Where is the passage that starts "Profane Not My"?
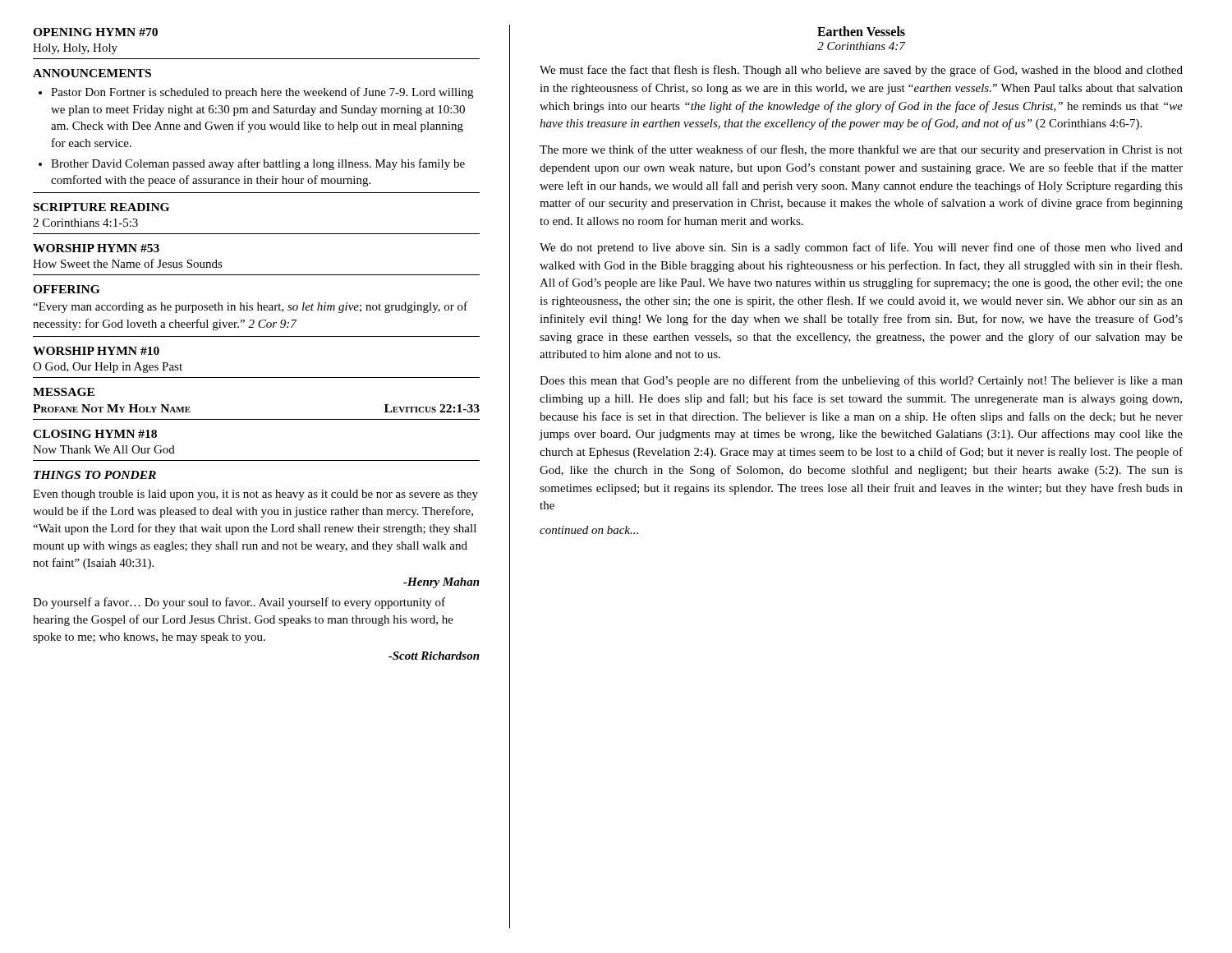1232x953 pixels. 256,408
